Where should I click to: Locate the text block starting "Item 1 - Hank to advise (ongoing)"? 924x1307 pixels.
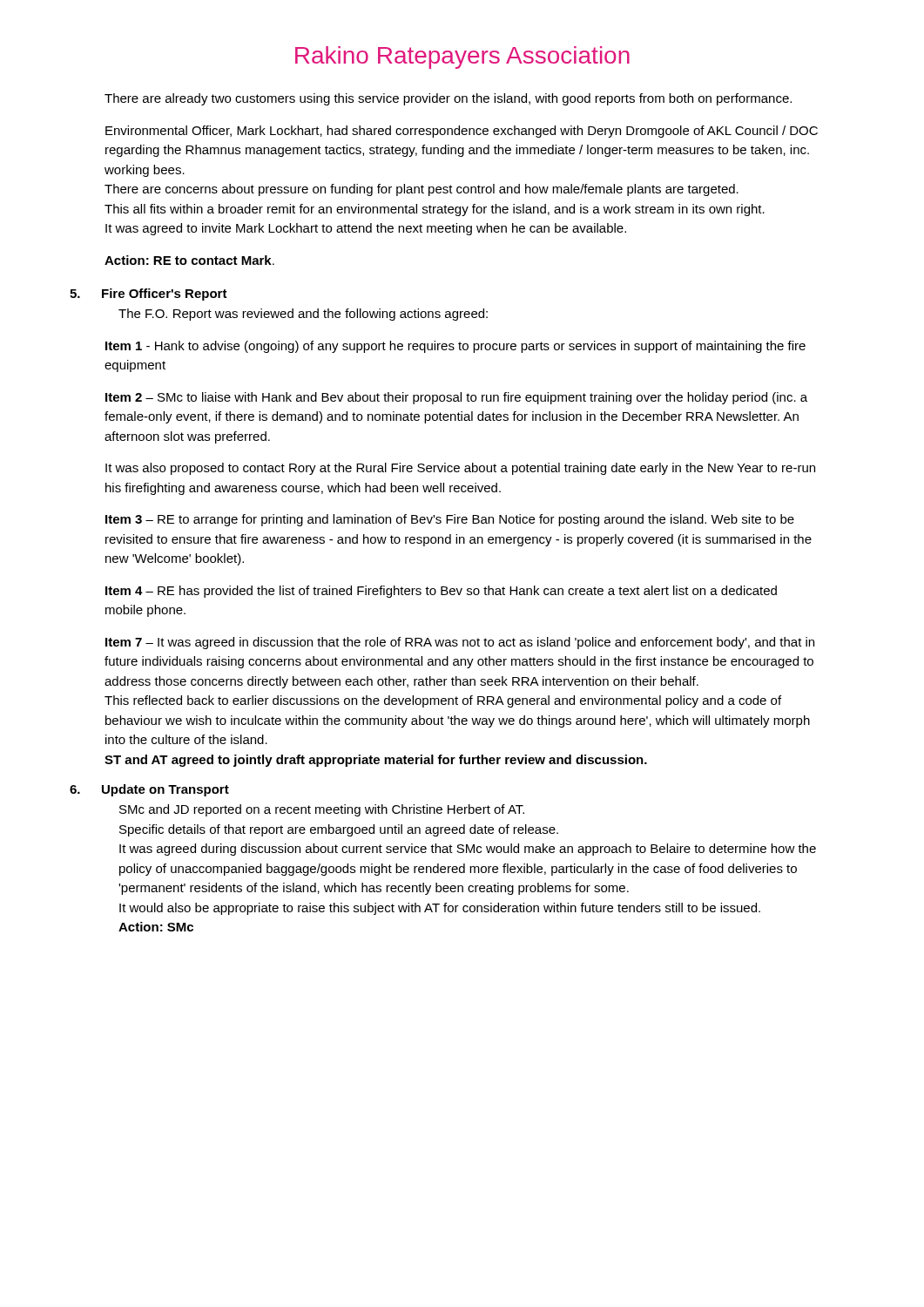[455, 355]
